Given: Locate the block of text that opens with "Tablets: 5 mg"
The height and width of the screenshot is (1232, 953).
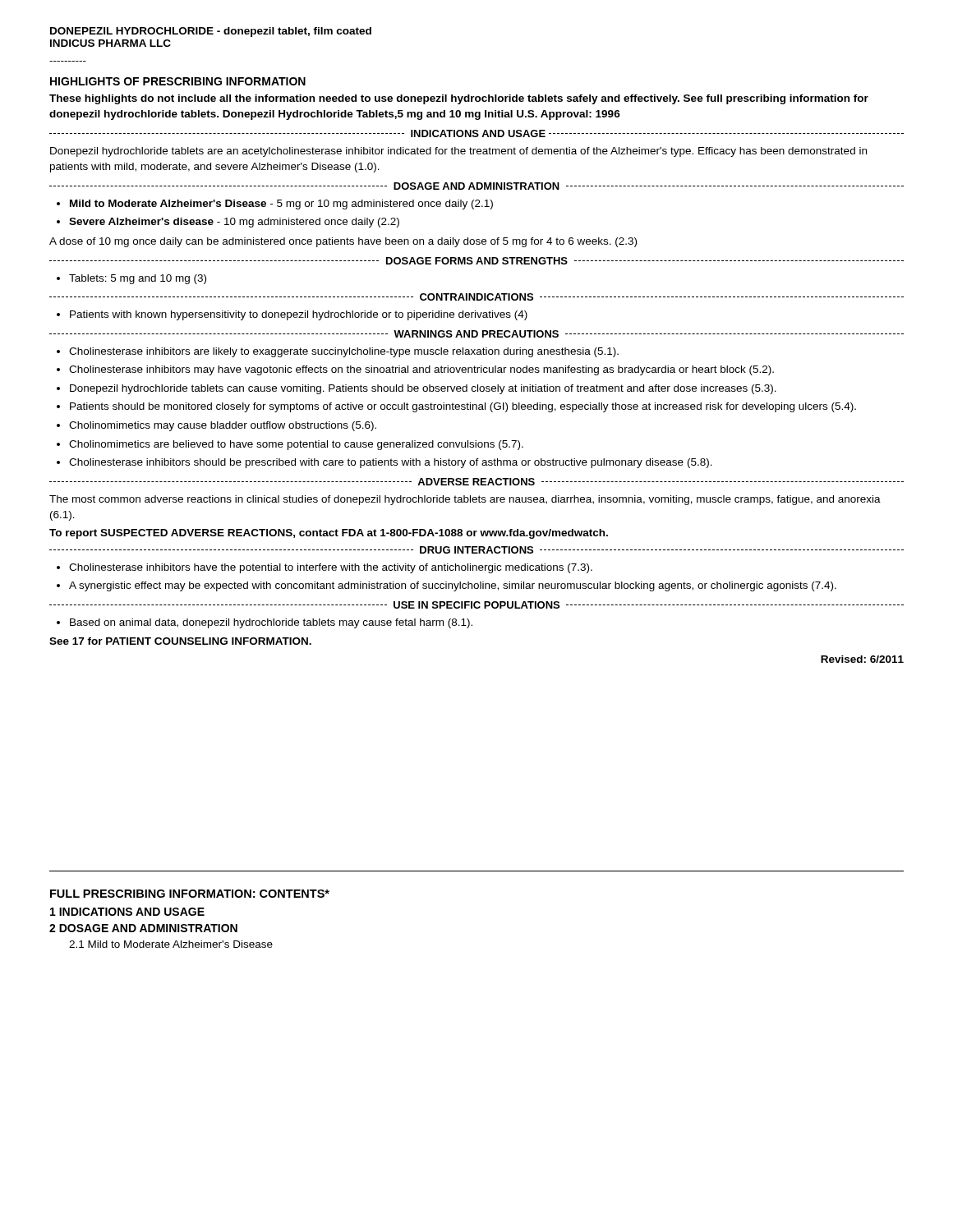Looking at the screenshot, I should click(x=138, y=278).
